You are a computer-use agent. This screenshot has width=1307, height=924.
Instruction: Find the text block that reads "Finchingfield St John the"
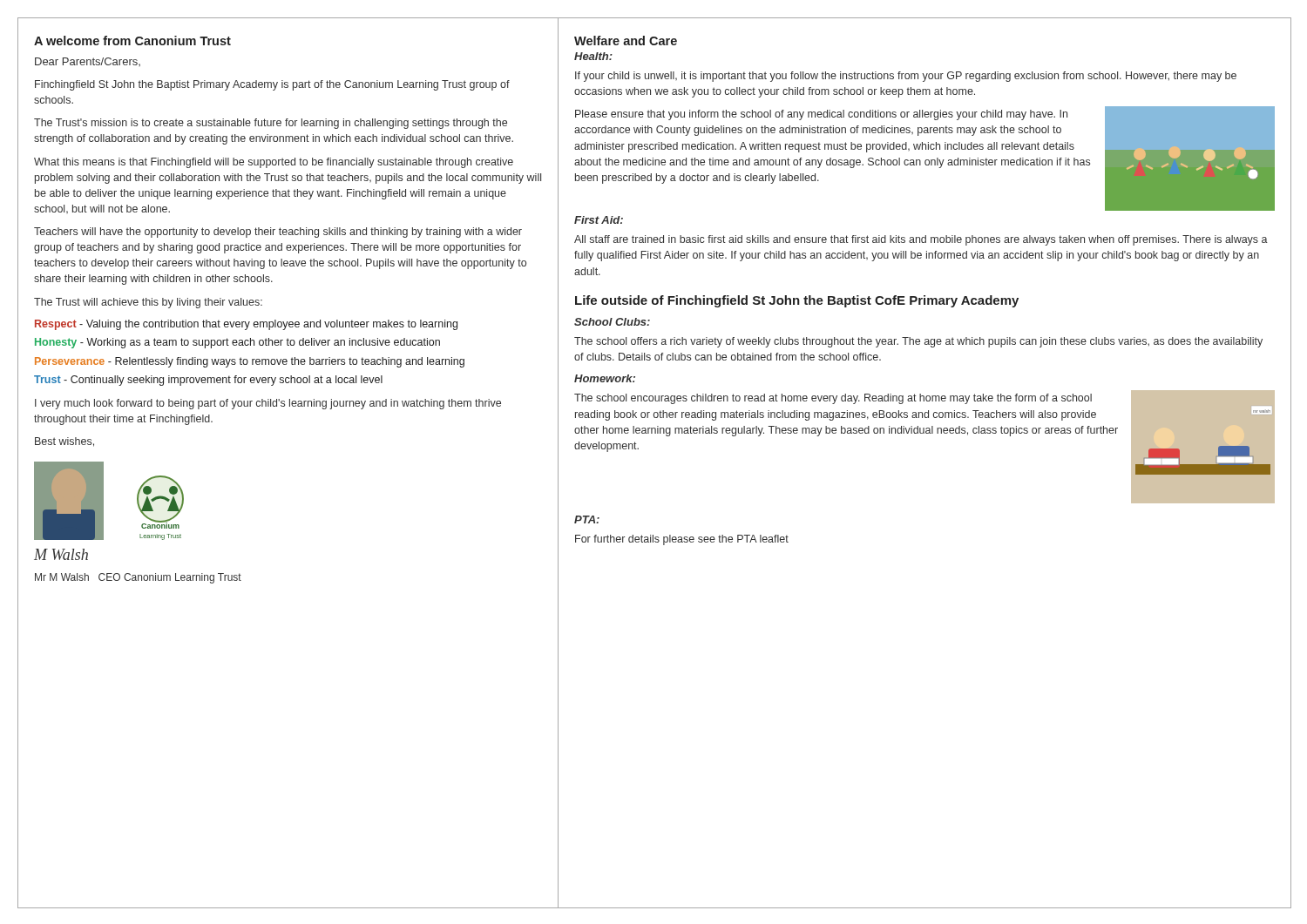coord(288,92)
